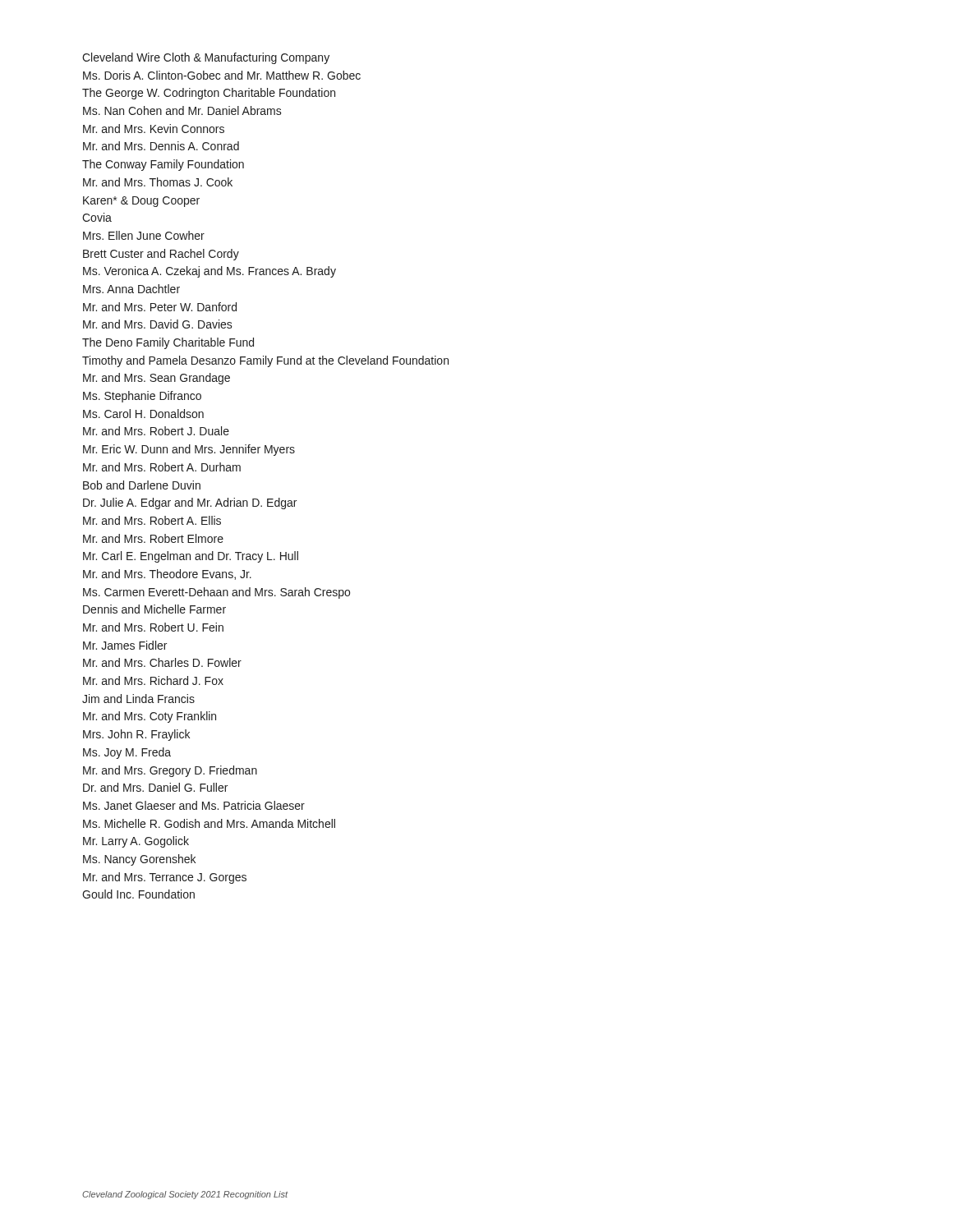The width and height of the screenshot is (953, 1232).
Task: Find the list item containing "Ms. Nancy Gorenshek"
Action: [x=139, y=859]
